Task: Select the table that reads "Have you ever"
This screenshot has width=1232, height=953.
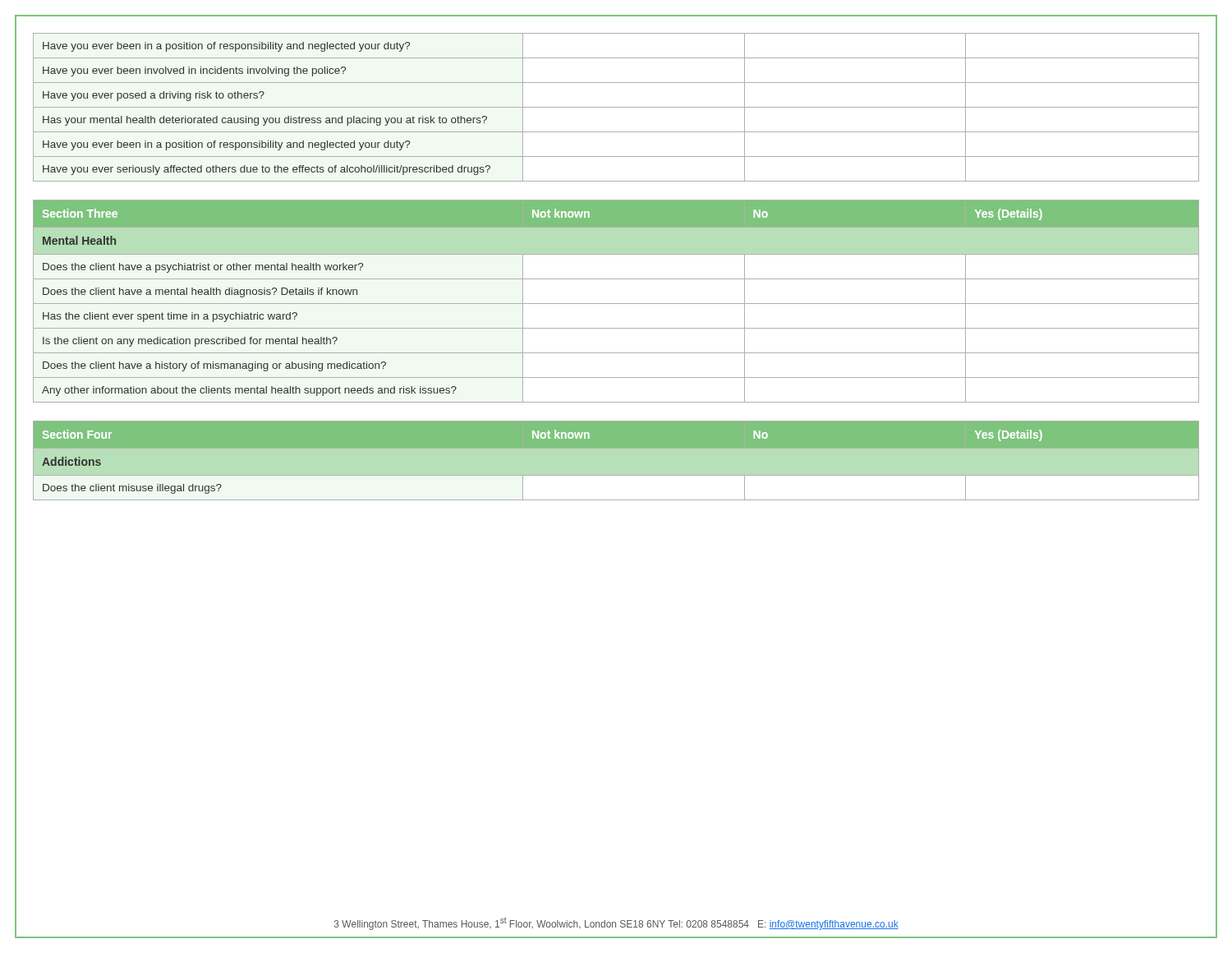Action: (616, 107)
